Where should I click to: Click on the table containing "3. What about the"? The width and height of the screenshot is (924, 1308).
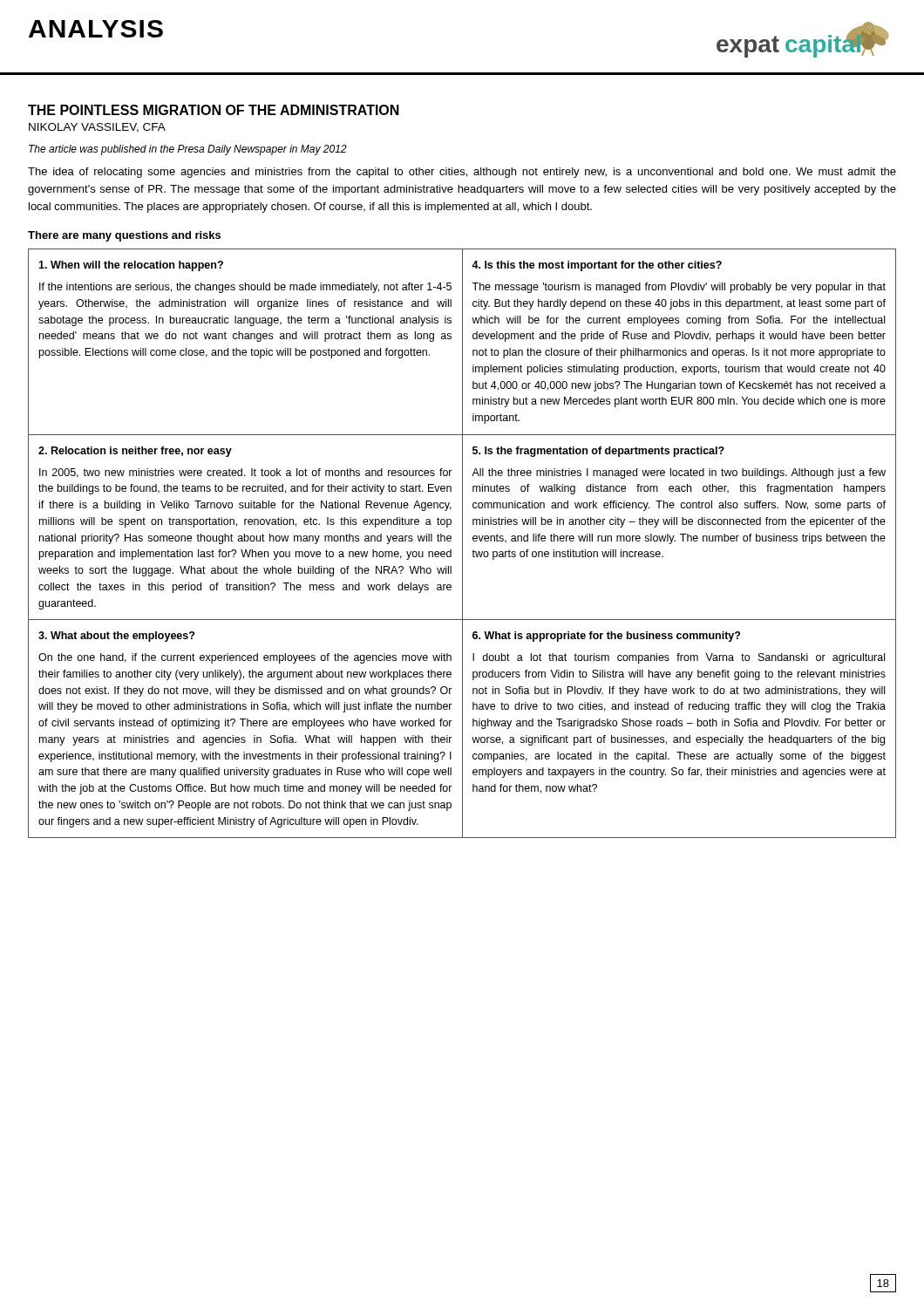click(462, 543)
